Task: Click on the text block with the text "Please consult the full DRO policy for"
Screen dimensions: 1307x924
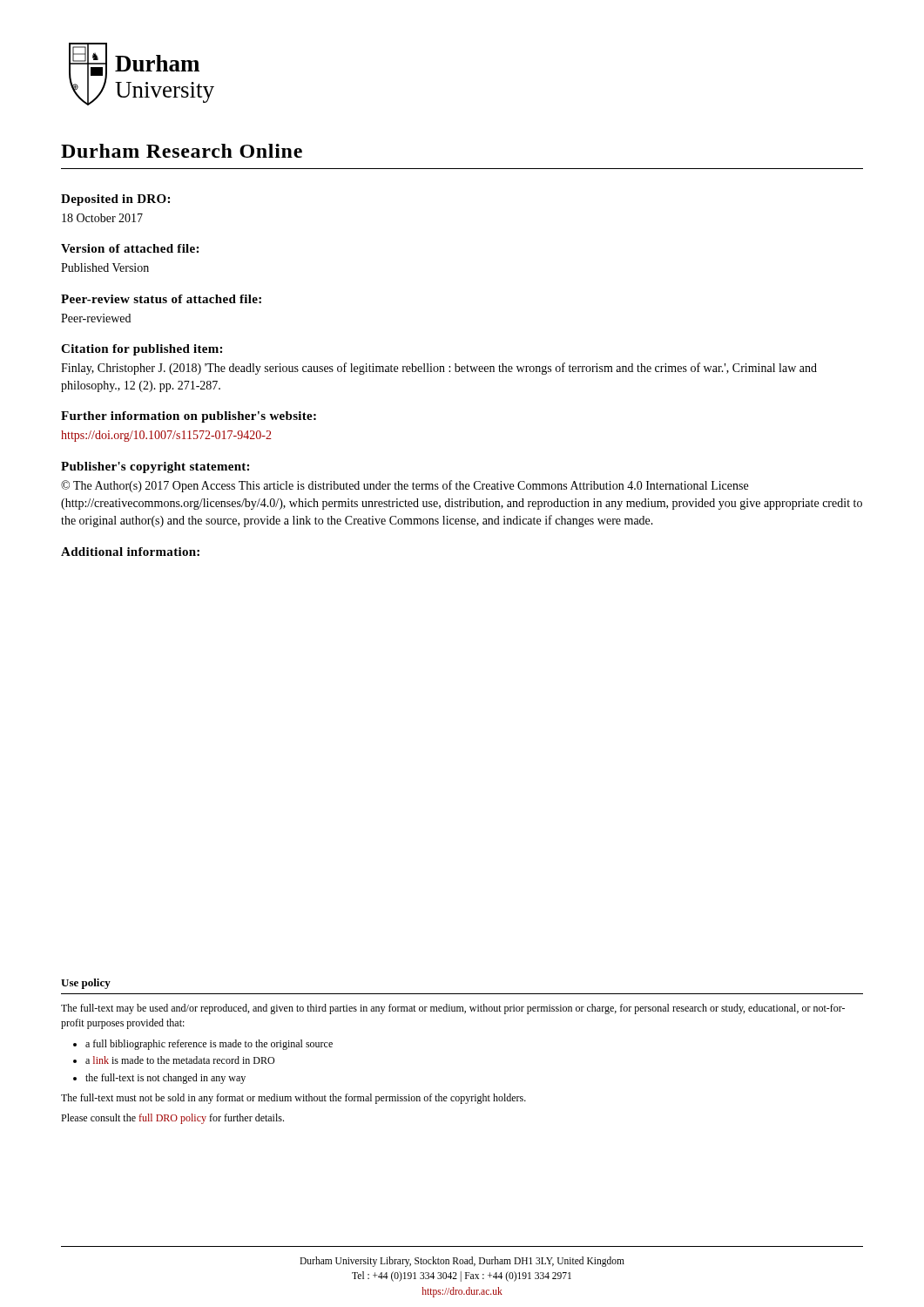Action: tap(172, 1119)
